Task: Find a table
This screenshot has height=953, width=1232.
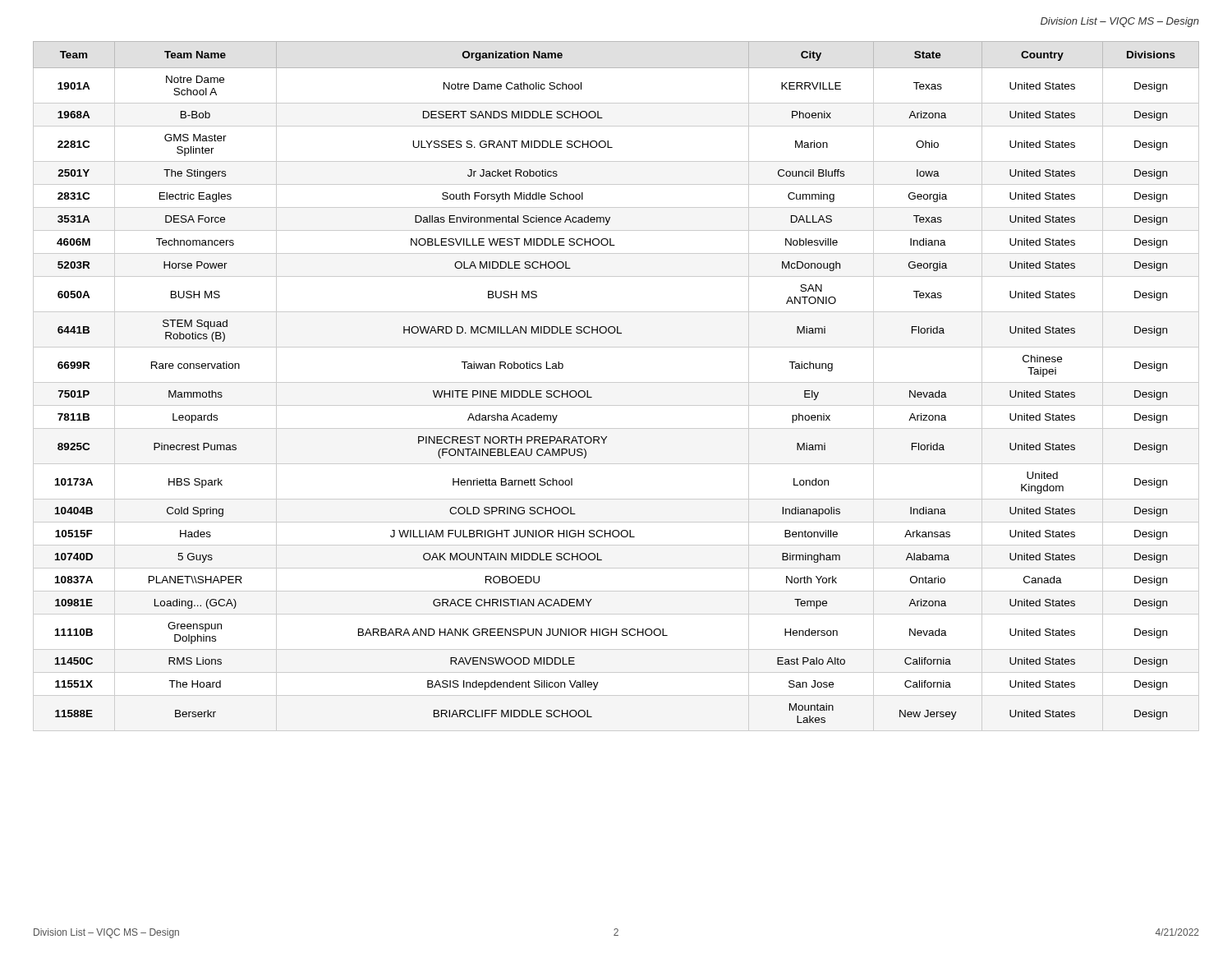Action: pyautogui.click(x=616, y=386)
